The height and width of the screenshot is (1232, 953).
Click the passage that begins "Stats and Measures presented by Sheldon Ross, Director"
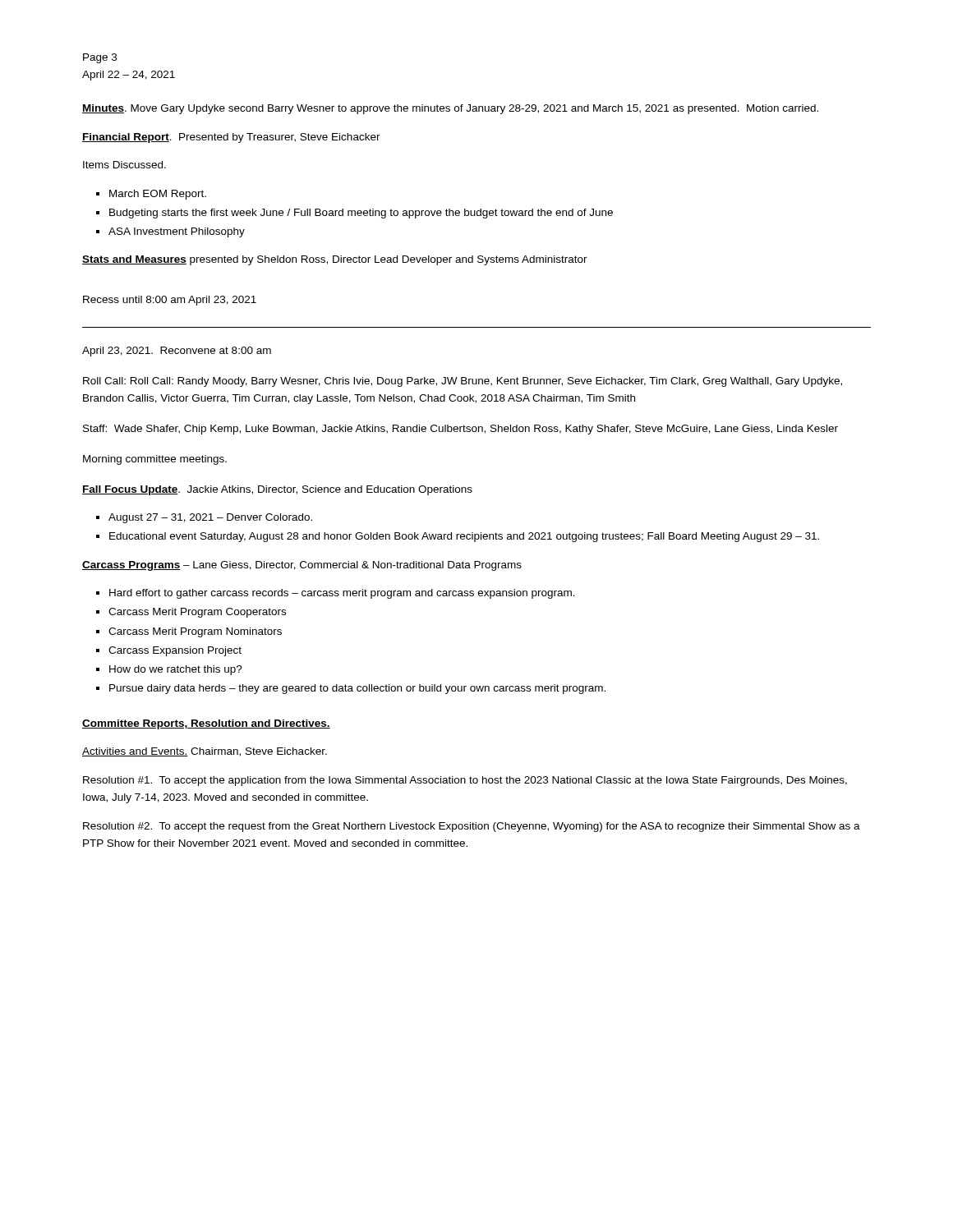[476, 260]
